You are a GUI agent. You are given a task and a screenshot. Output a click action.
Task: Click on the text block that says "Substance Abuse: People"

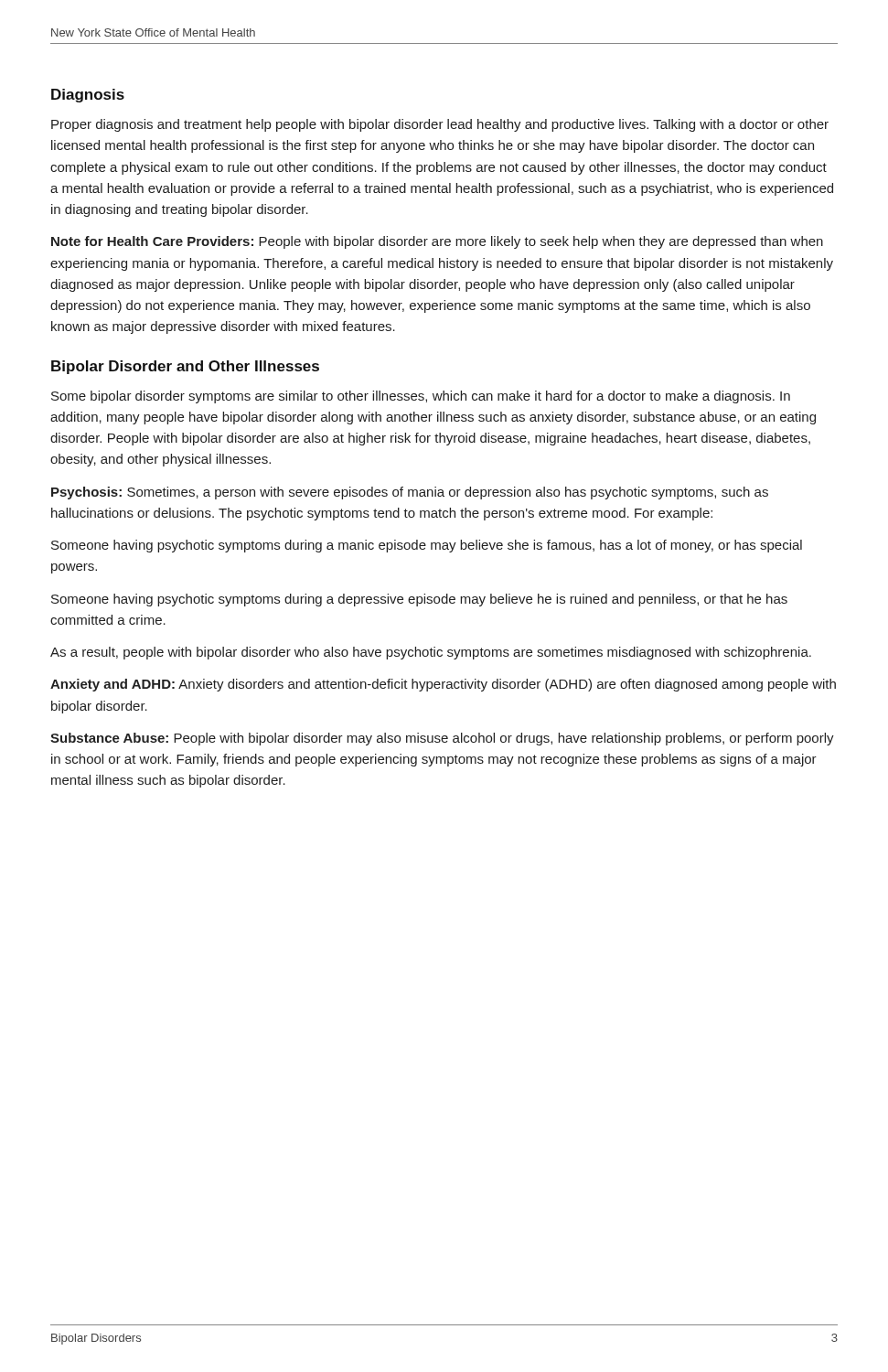[442, 759]
